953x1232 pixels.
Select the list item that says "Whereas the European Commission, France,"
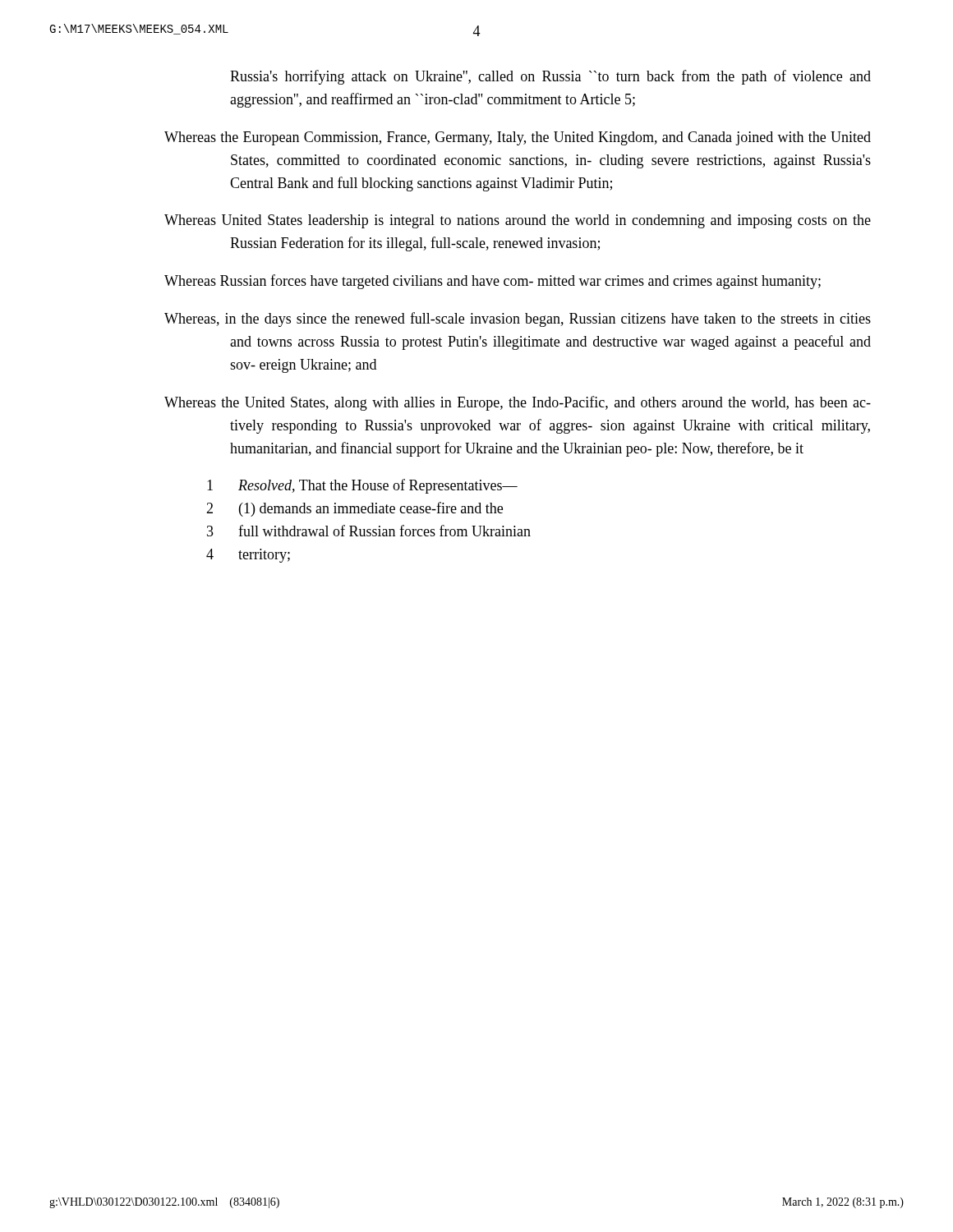(518, 160)
